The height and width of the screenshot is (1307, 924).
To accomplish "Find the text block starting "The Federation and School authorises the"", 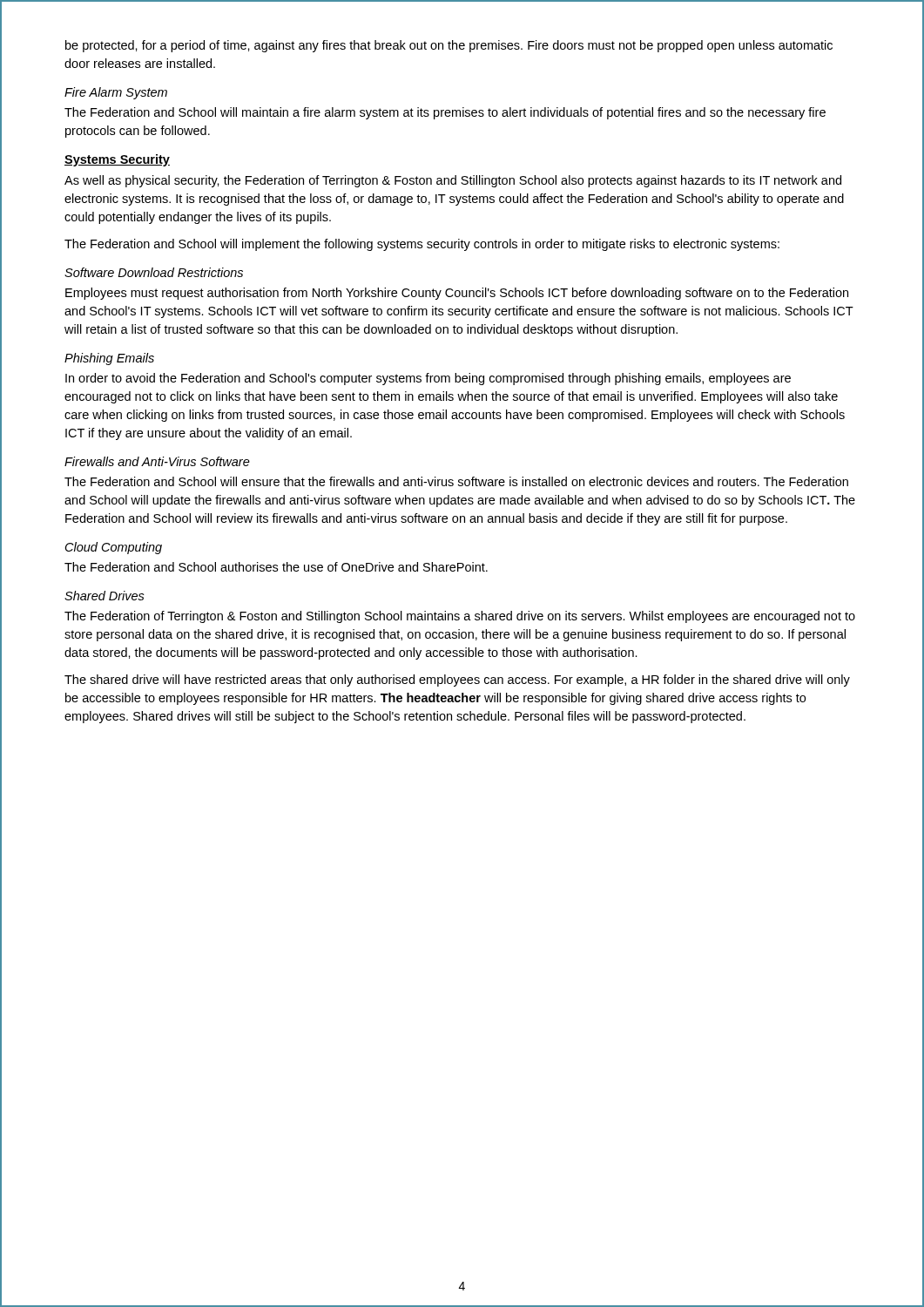I will 276,567.
